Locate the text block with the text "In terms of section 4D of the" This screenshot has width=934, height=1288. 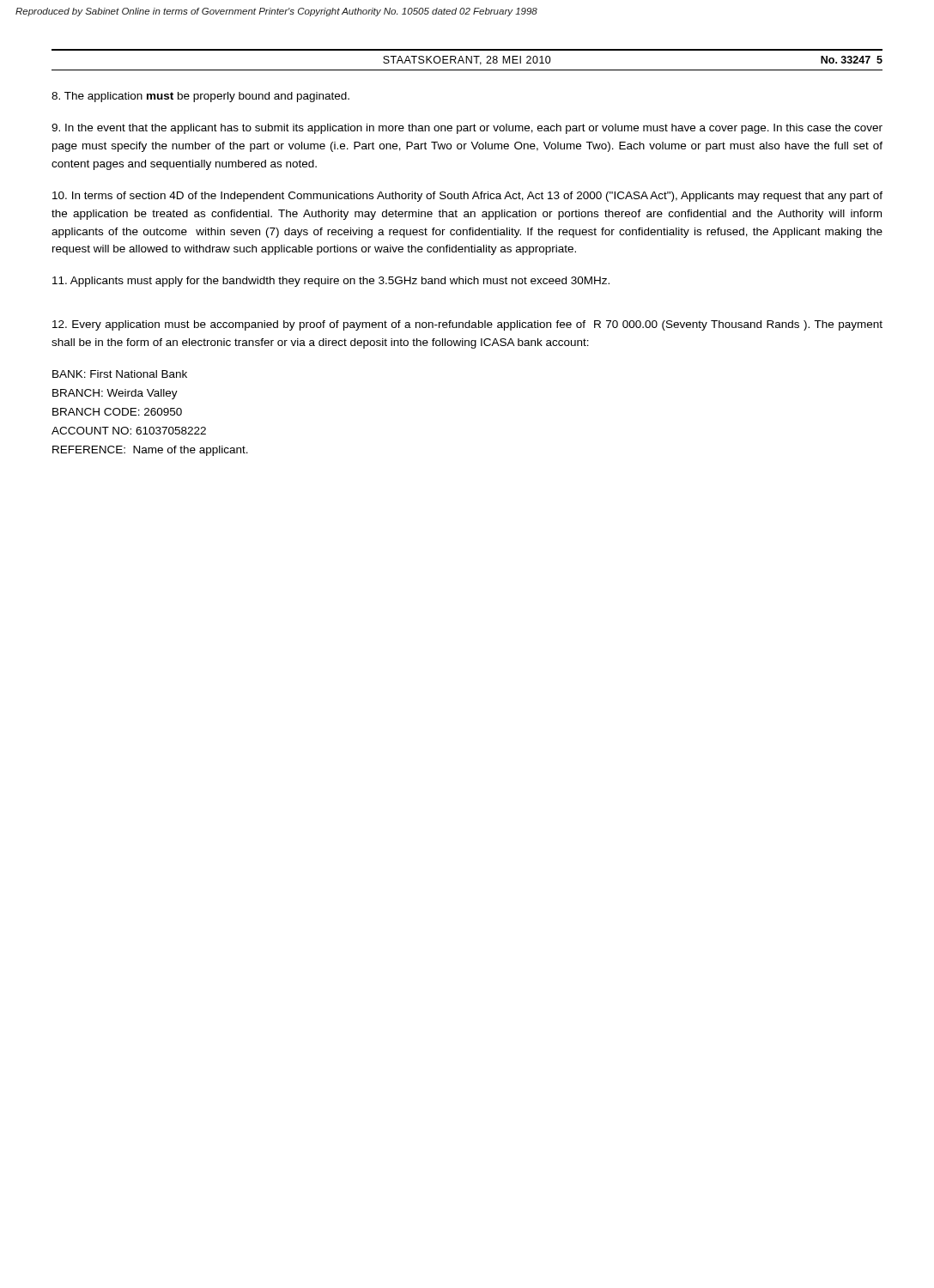[467, 222]
